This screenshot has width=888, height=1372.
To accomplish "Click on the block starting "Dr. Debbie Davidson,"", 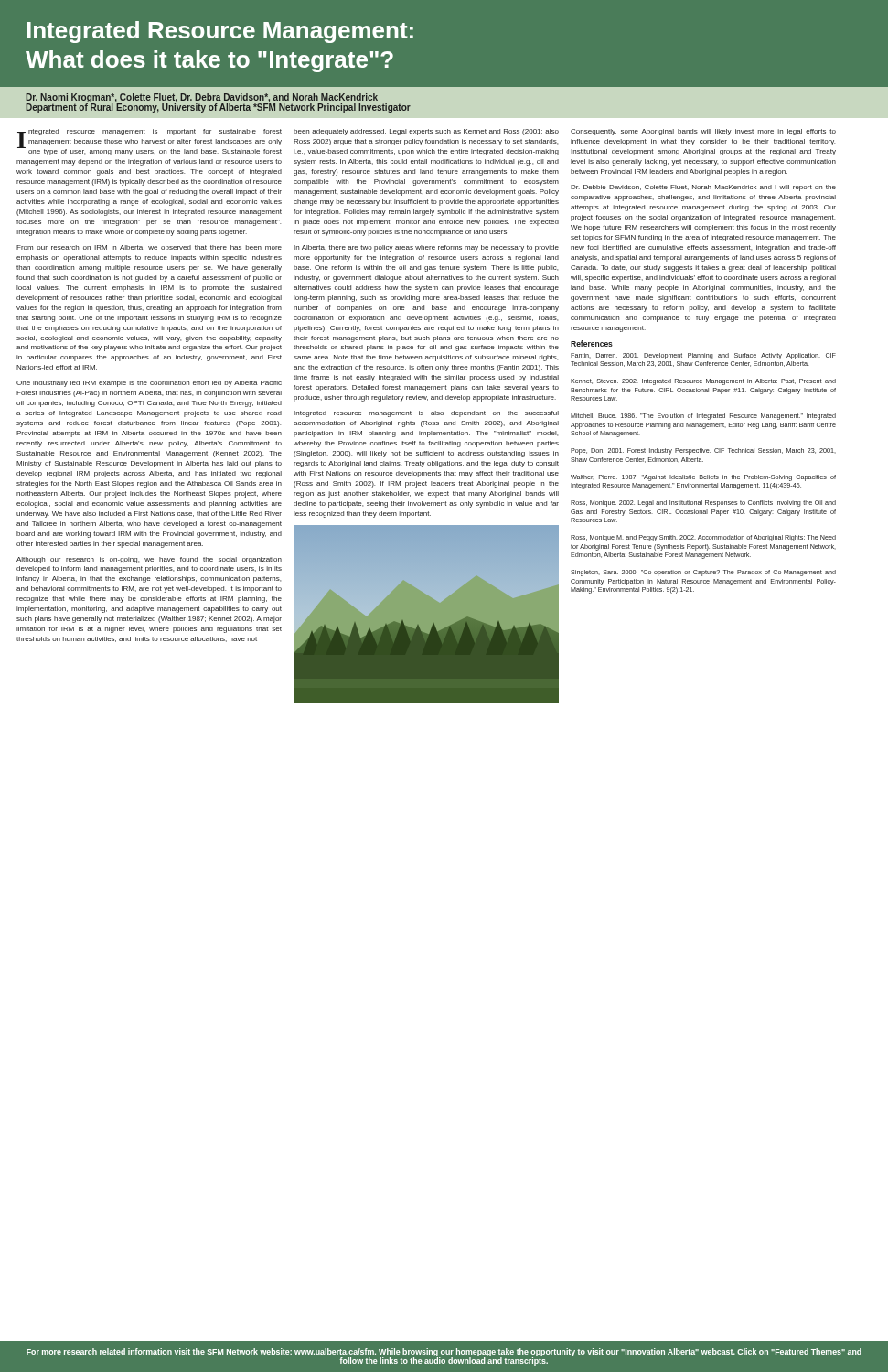I will tap(703, 257).
